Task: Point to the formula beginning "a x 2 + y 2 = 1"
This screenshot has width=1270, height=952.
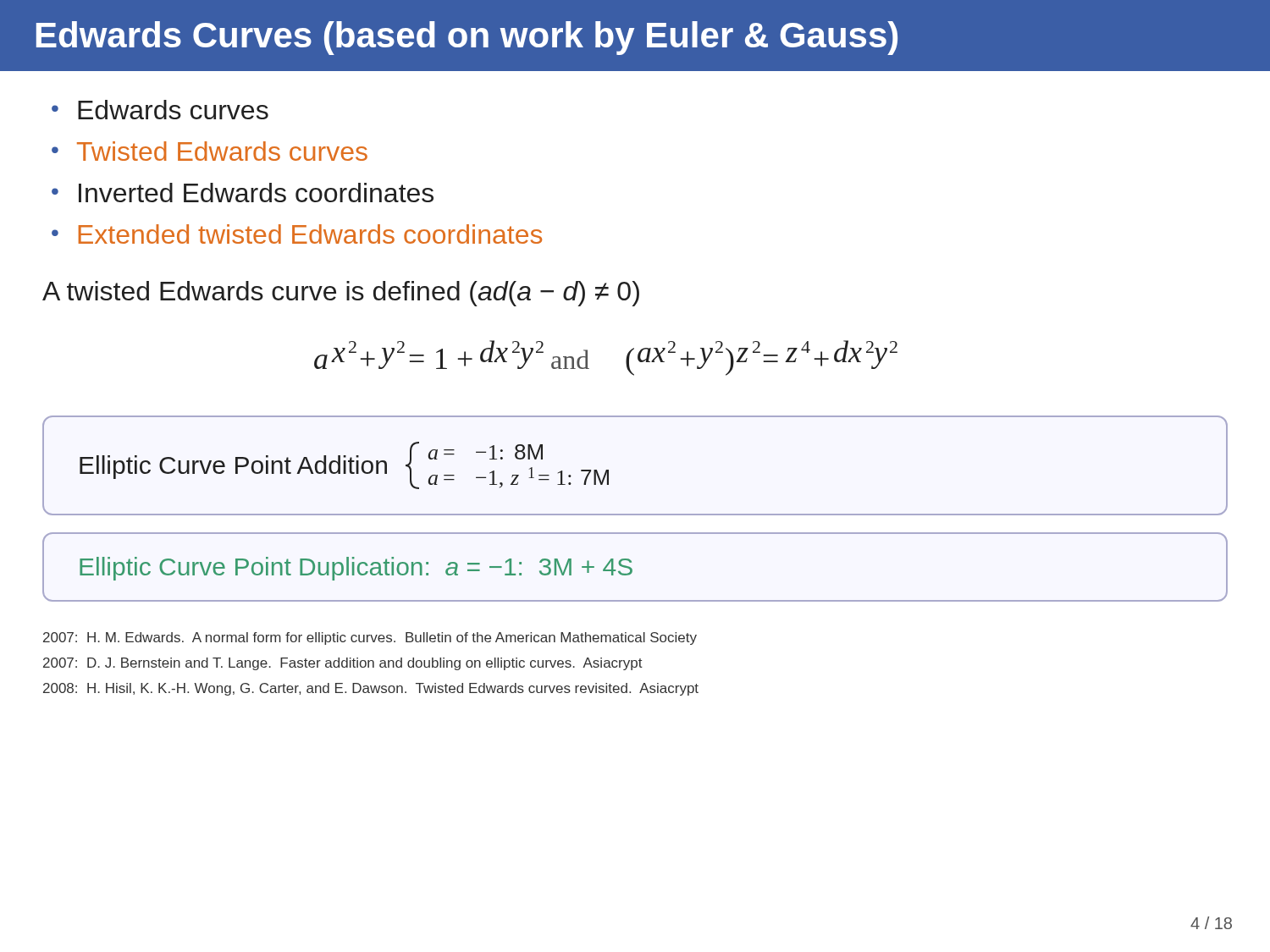Action: [x=635, y=356]
